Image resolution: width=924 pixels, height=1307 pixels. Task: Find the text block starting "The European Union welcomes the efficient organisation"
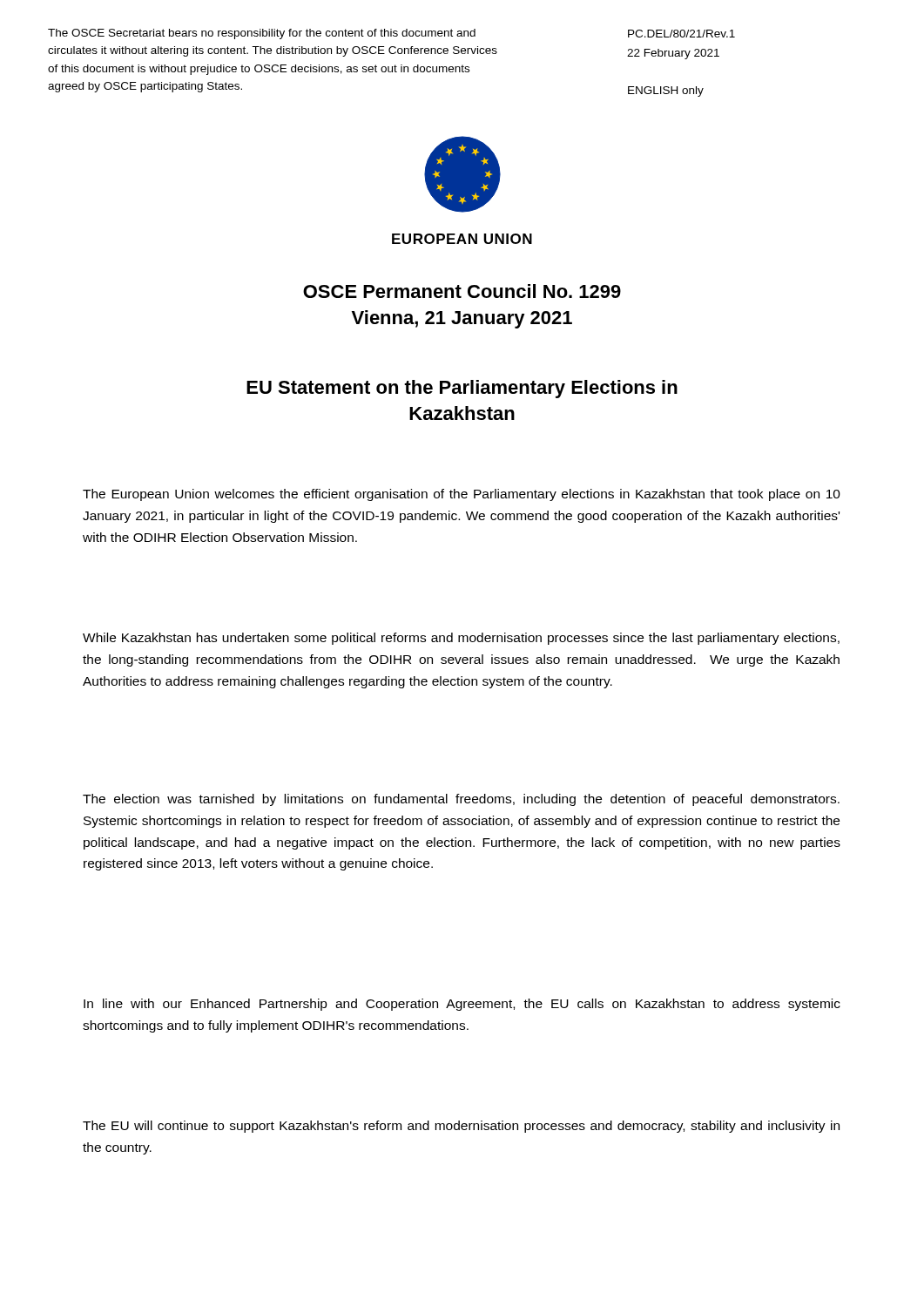tap(462, 515)
